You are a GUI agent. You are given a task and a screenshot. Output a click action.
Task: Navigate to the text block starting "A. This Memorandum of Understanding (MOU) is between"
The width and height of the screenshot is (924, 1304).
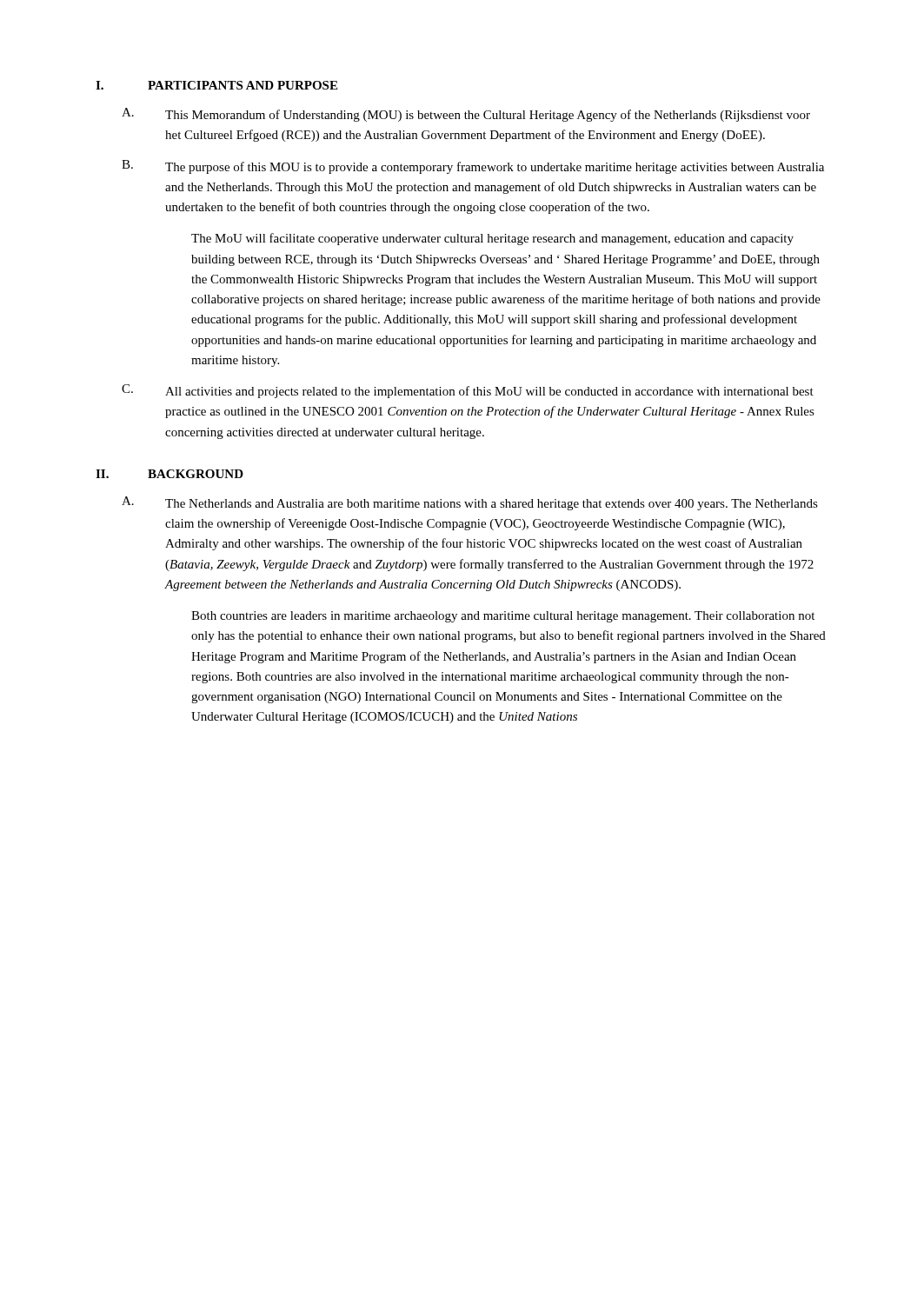click(475, 125)
